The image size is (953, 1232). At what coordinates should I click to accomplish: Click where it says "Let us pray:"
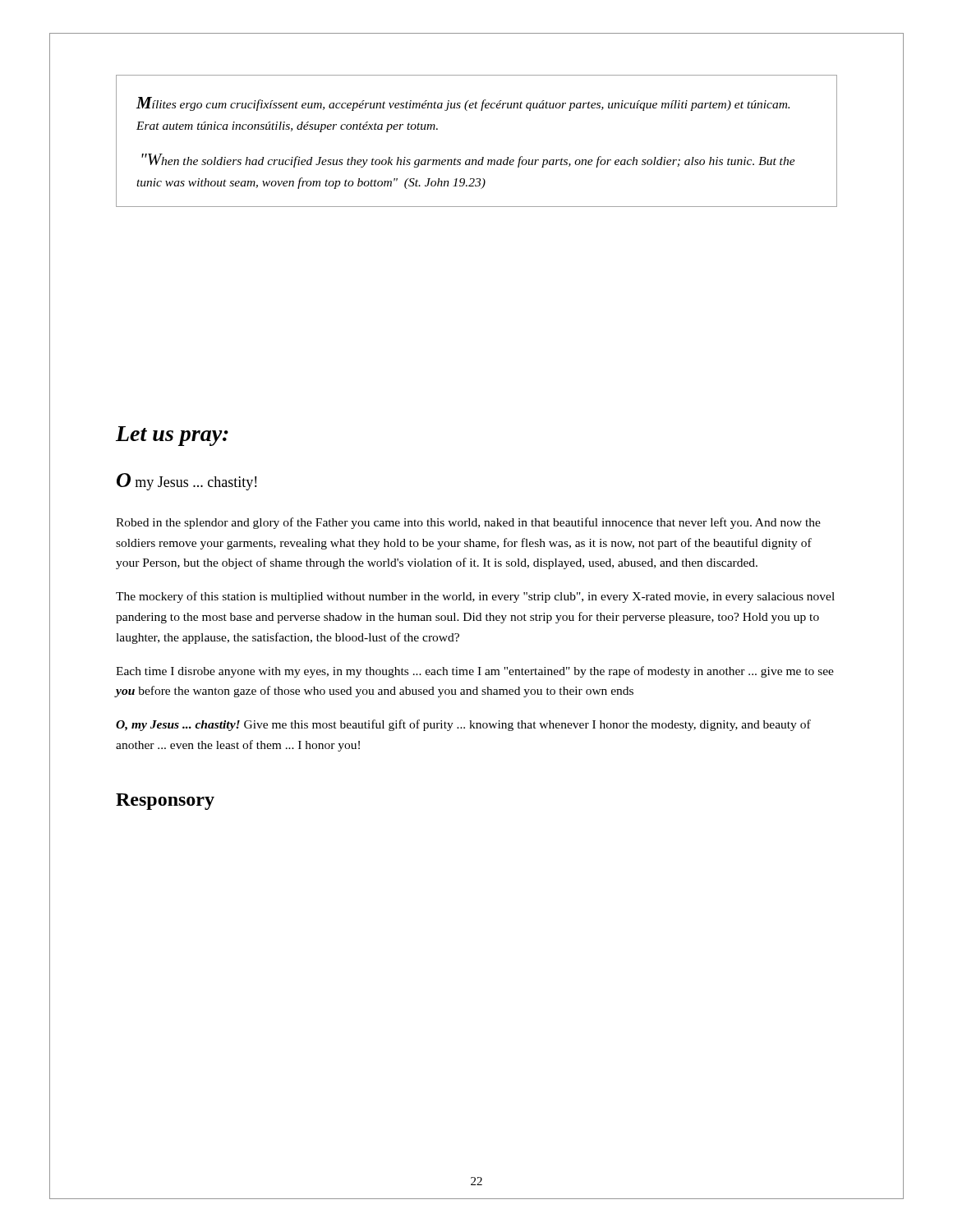(172, 436)
